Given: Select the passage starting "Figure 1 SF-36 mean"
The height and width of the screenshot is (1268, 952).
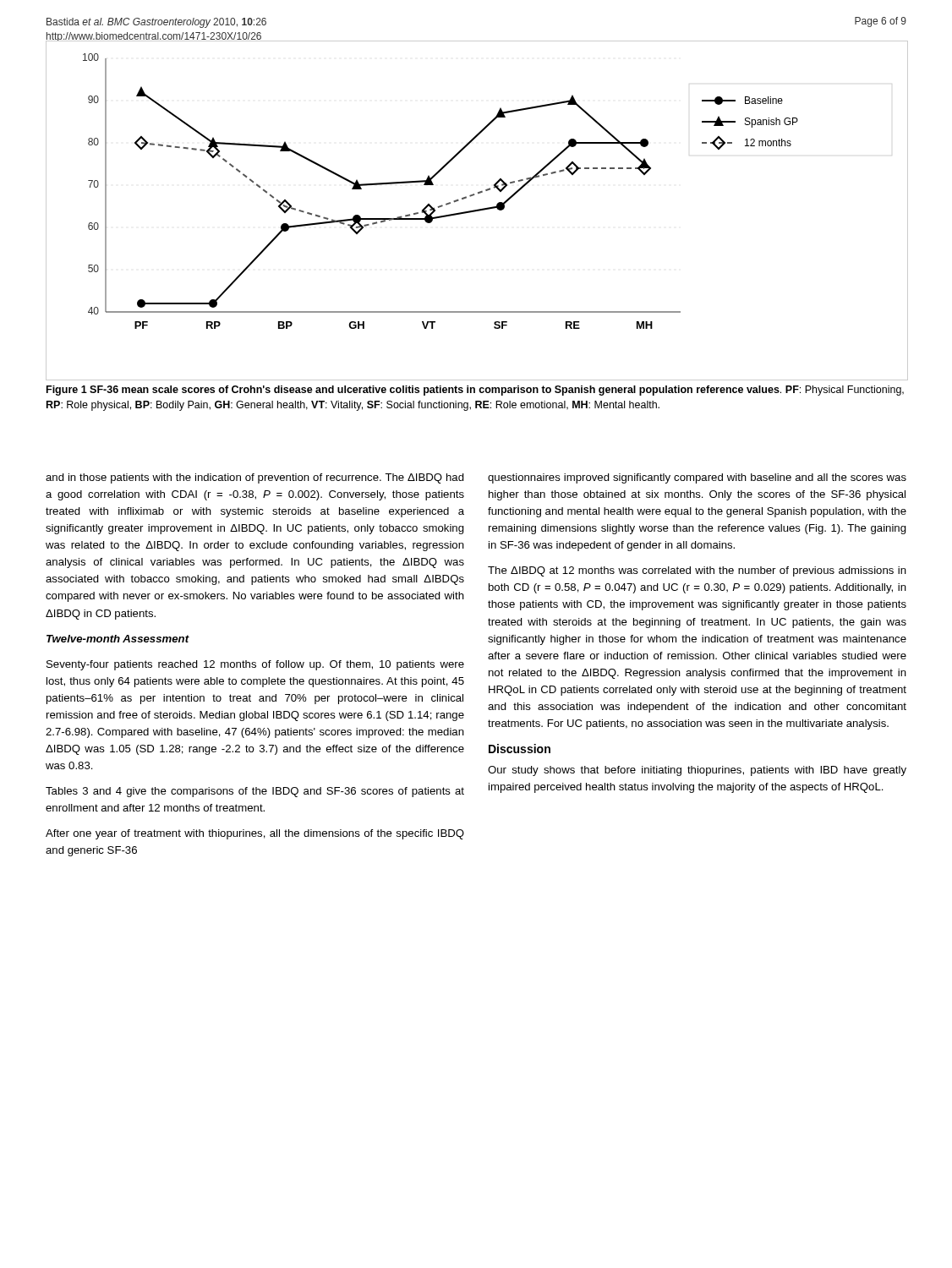Looking at the screenshot, I should [475, 397].
